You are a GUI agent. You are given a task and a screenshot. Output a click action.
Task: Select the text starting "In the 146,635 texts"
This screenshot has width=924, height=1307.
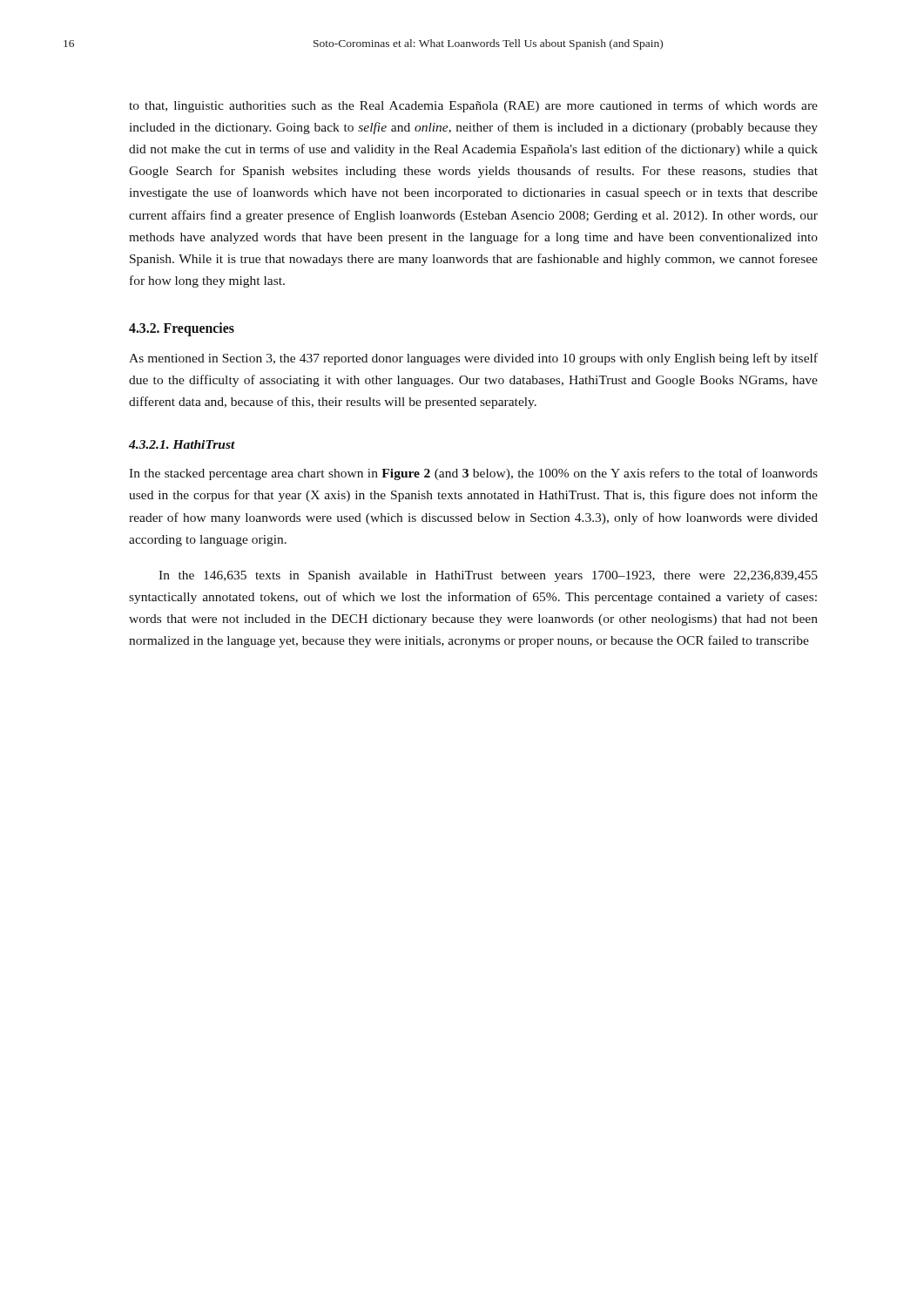click(x=473, y=607)
